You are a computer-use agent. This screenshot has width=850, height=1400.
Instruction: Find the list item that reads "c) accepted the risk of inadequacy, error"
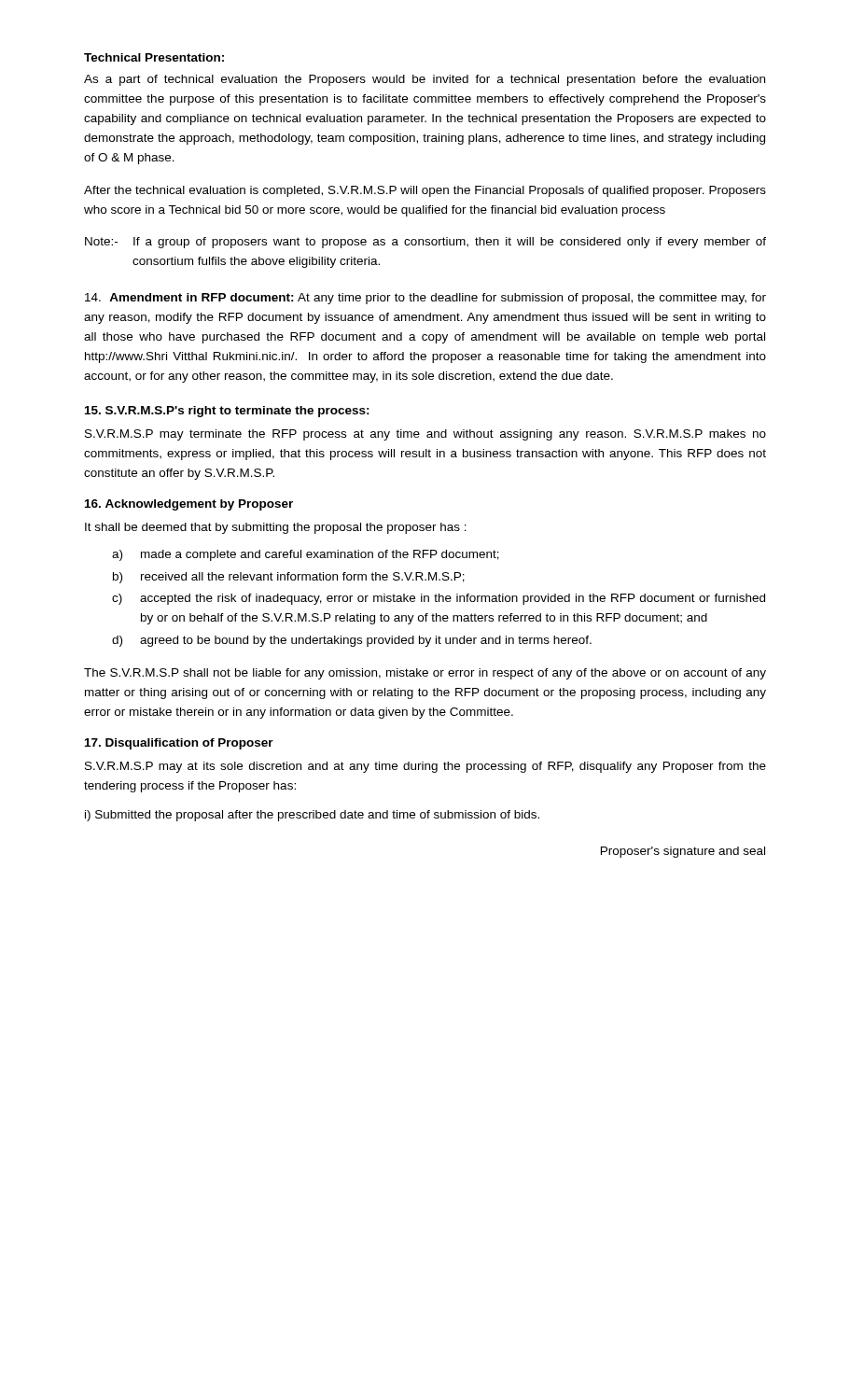(x=439, y=609)
